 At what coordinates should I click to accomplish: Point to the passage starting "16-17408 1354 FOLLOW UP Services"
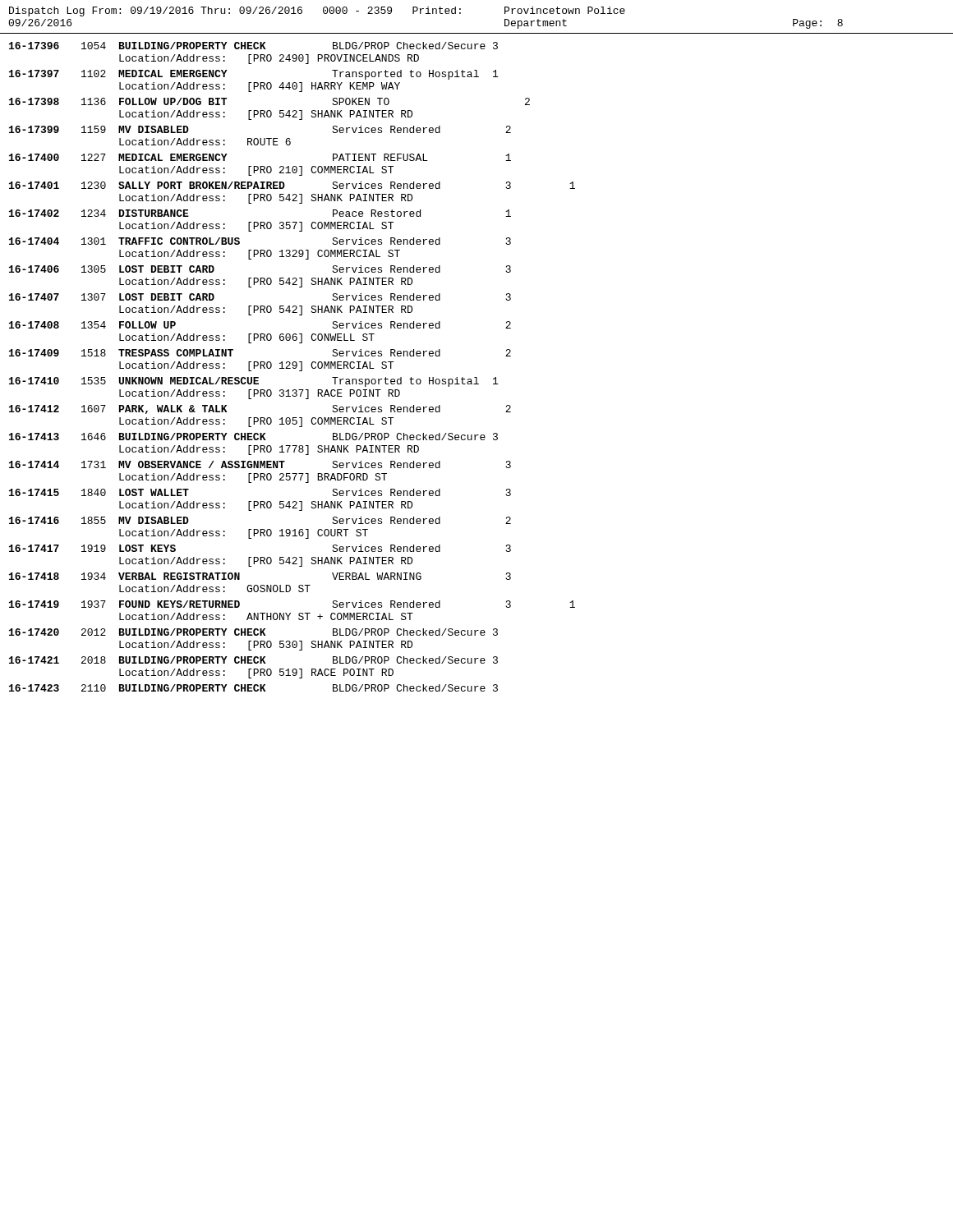tap(260, 332)
